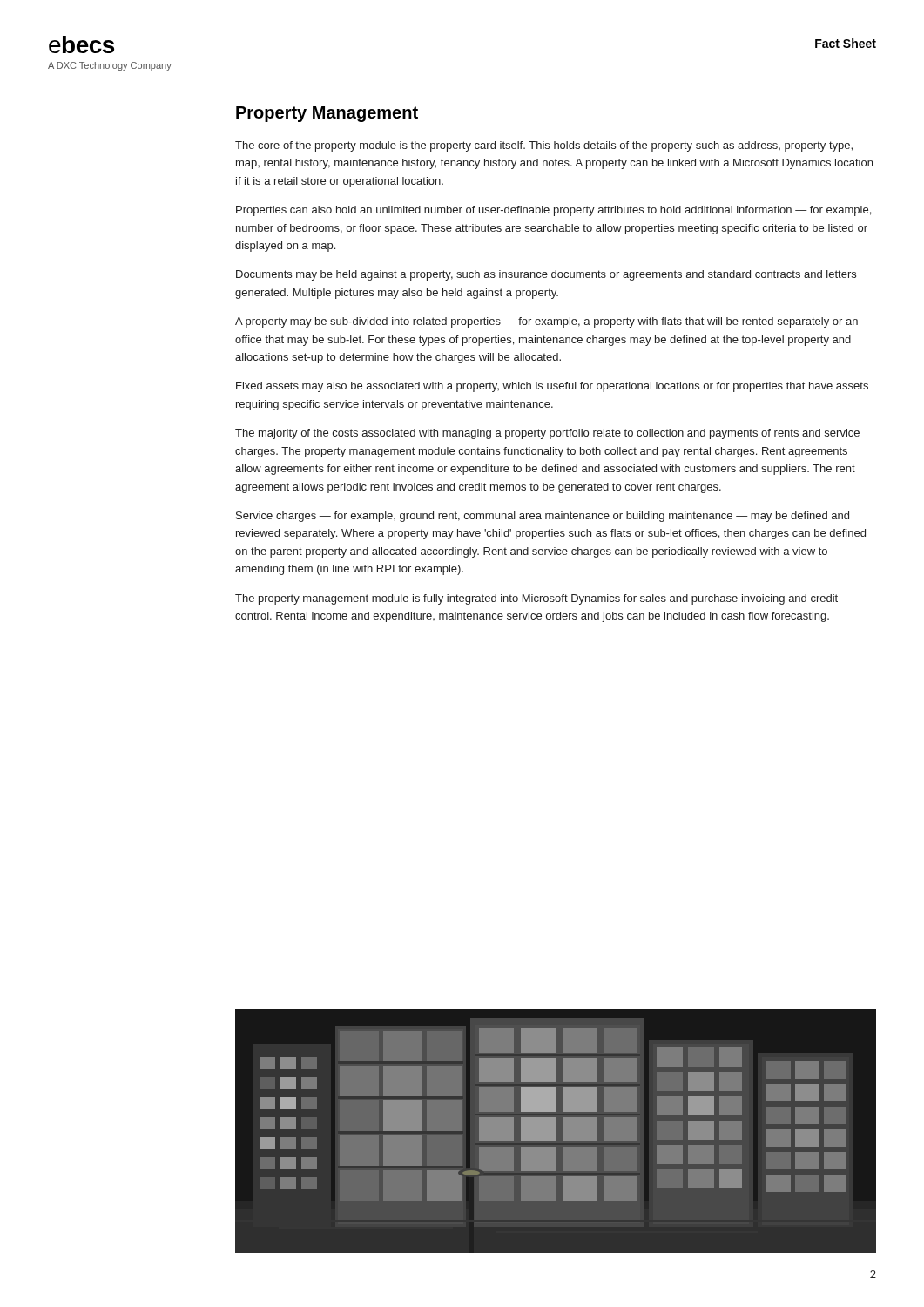Point to the passage starting "Properties can also hold an unlimited number of"
This screenshot has width=924, height=1307.
click(554, 228)
